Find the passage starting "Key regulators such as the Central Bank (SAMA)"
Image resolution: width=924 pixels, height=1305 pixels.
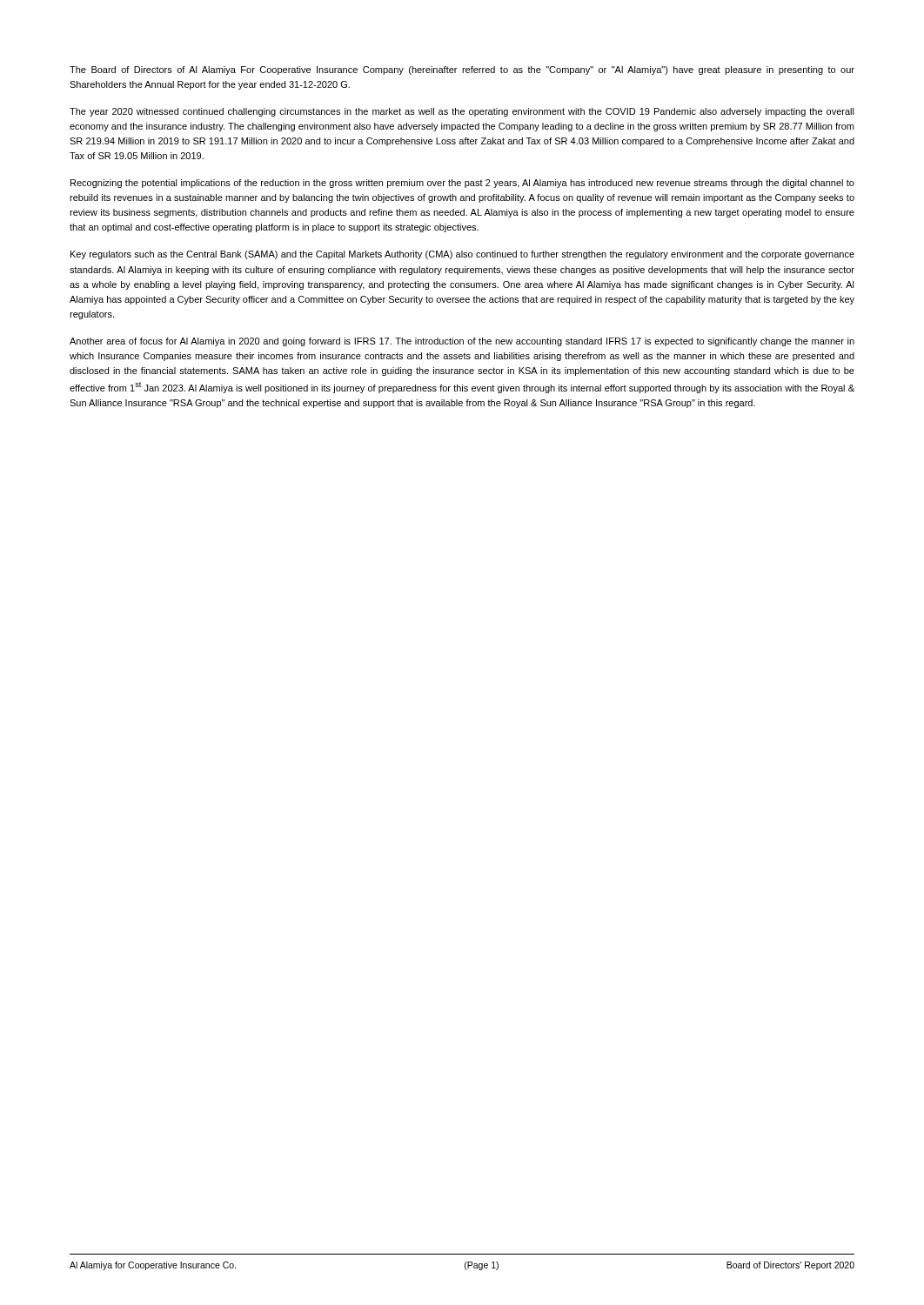point(462,284)
